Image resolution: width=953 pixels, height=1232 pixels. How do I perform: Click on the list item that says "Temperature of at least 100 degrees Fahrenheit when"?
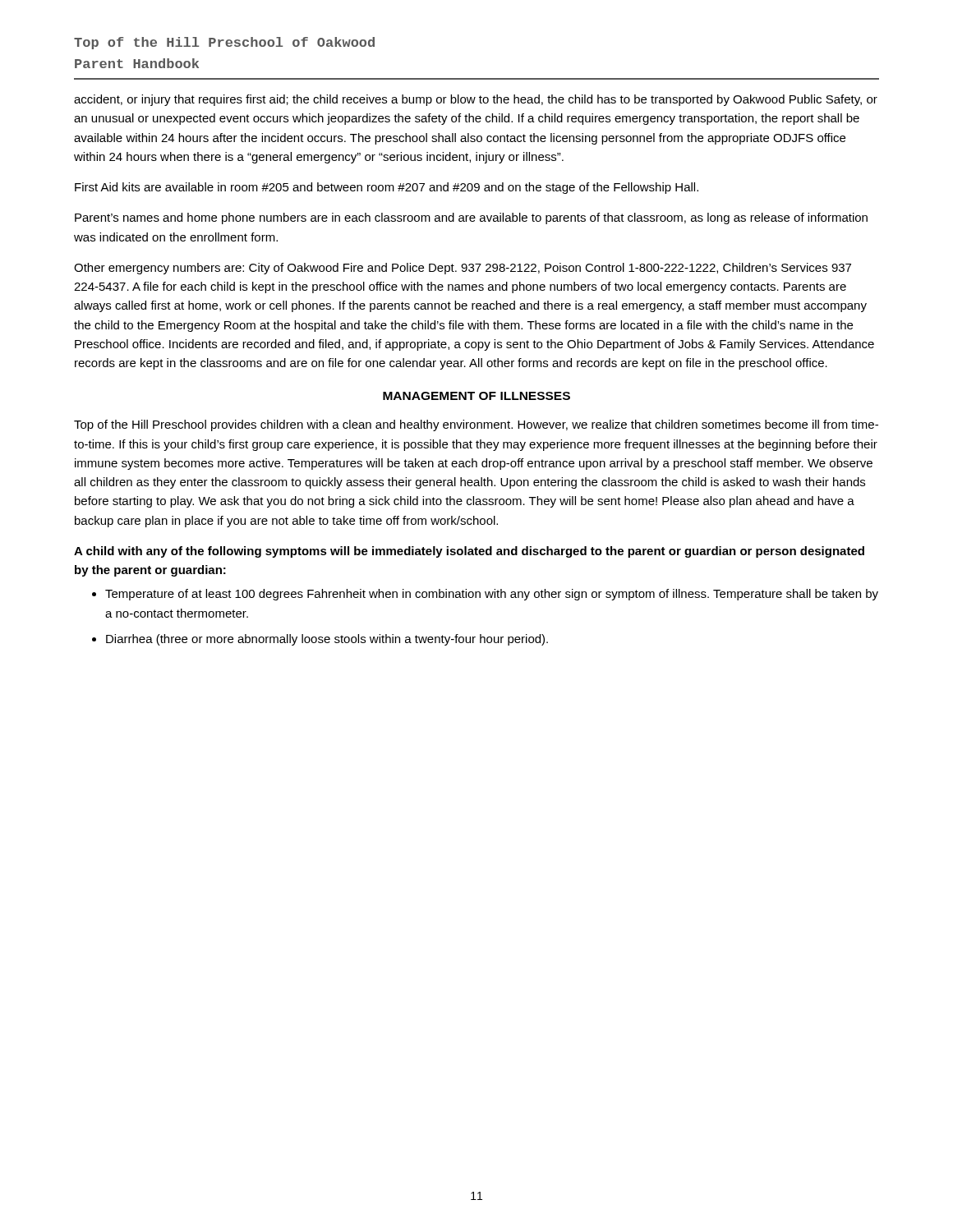492,603
